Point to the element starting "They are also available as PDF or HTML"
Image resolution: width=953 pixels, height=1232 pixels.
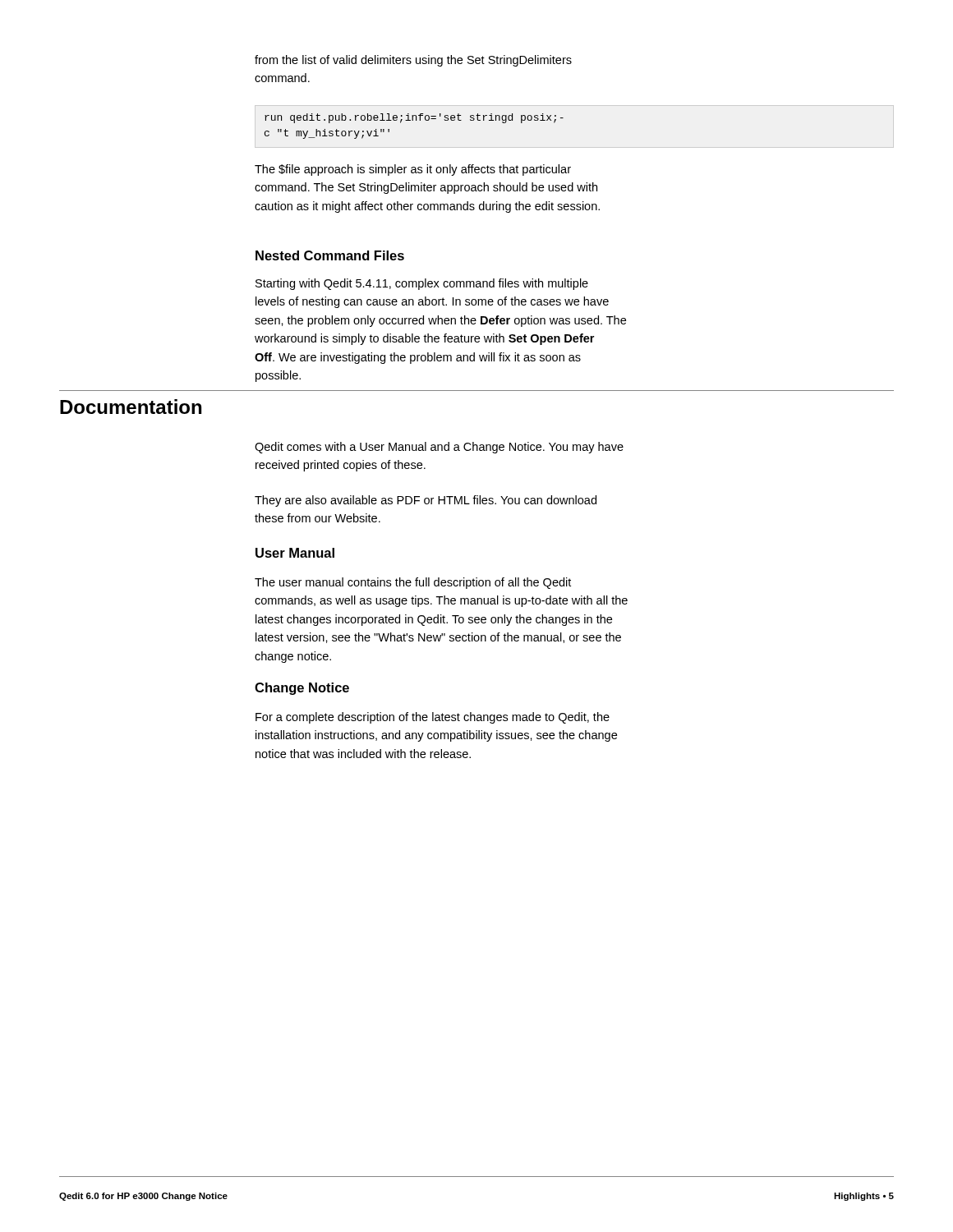click(426, 509)
